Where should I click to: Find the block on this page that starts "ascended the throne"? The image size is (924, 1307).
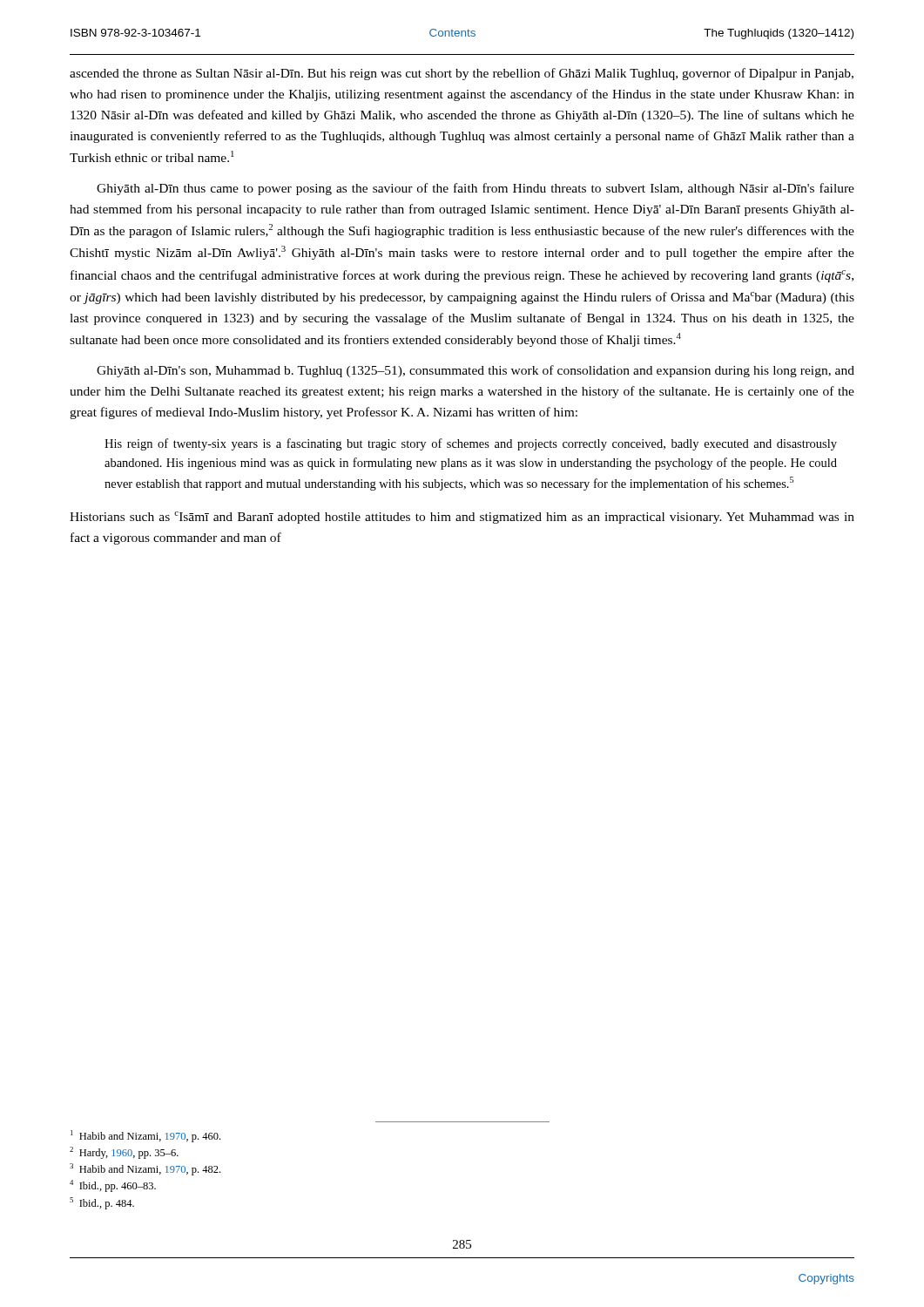click(462, 115)
